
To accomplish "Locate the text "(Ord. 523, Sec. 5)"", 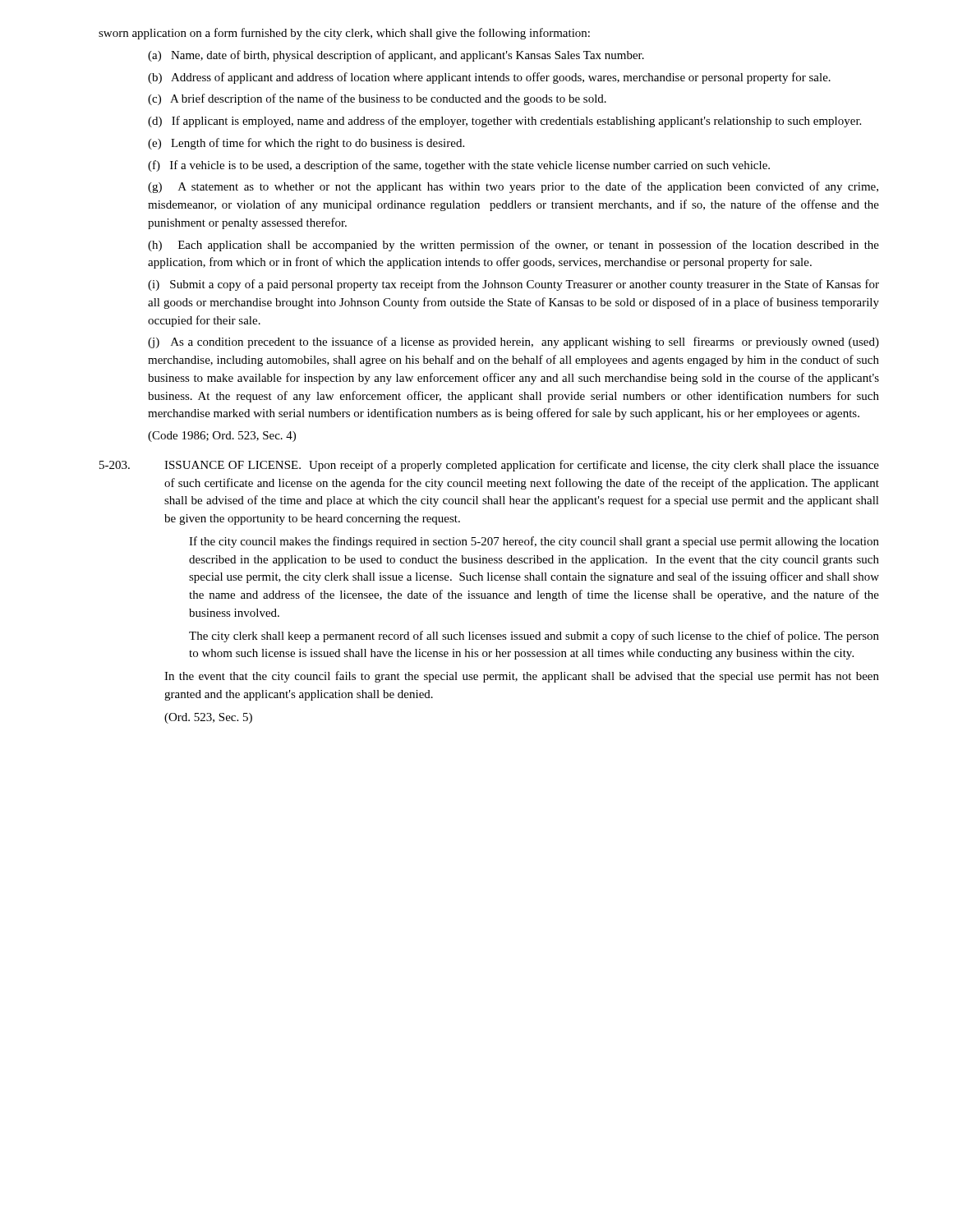I will [x=208, y=717].
